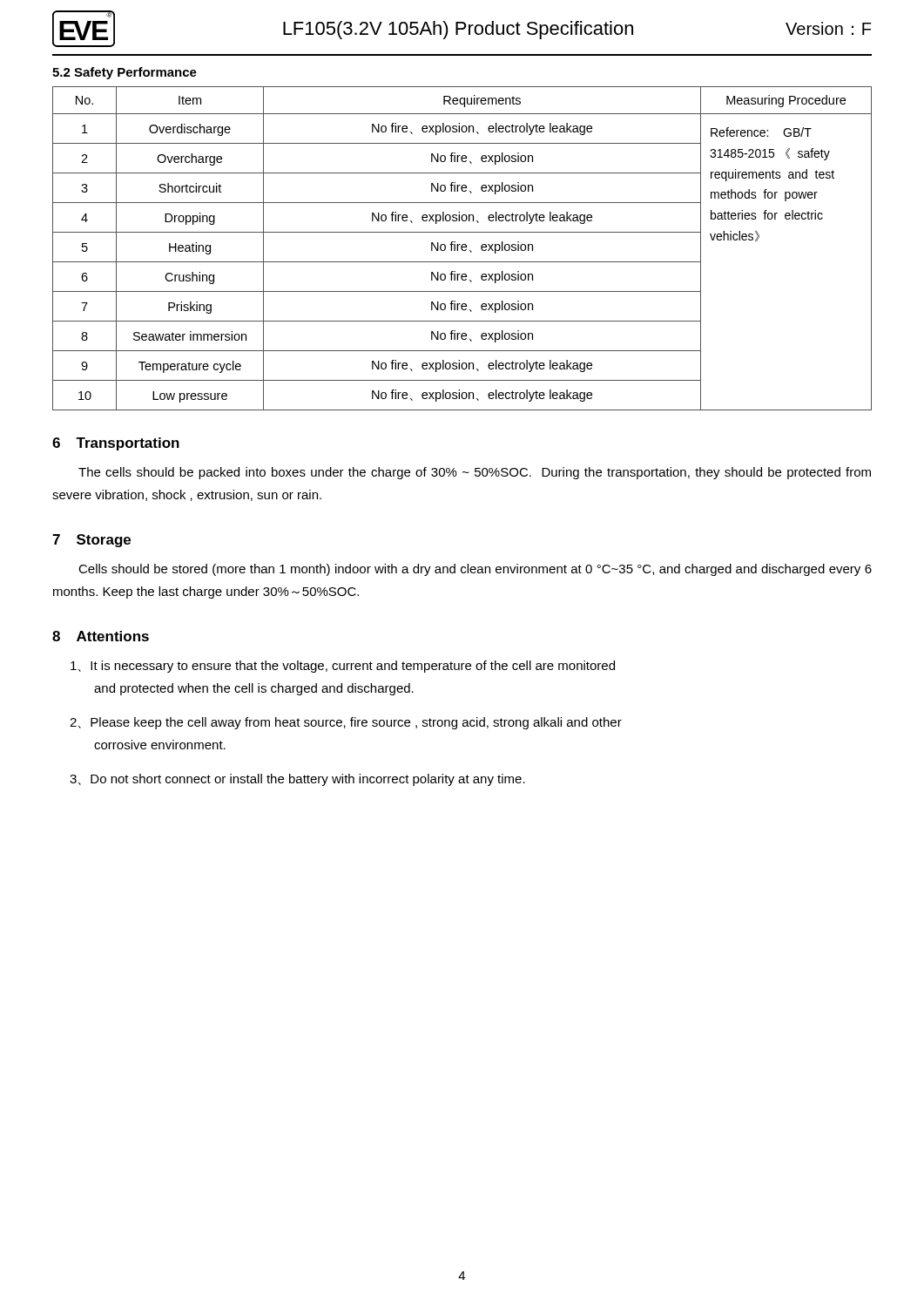Screen dimensions: 1307x924
Task: Locate the table with the text "No fire、explosion"
Action: [462, 248]
